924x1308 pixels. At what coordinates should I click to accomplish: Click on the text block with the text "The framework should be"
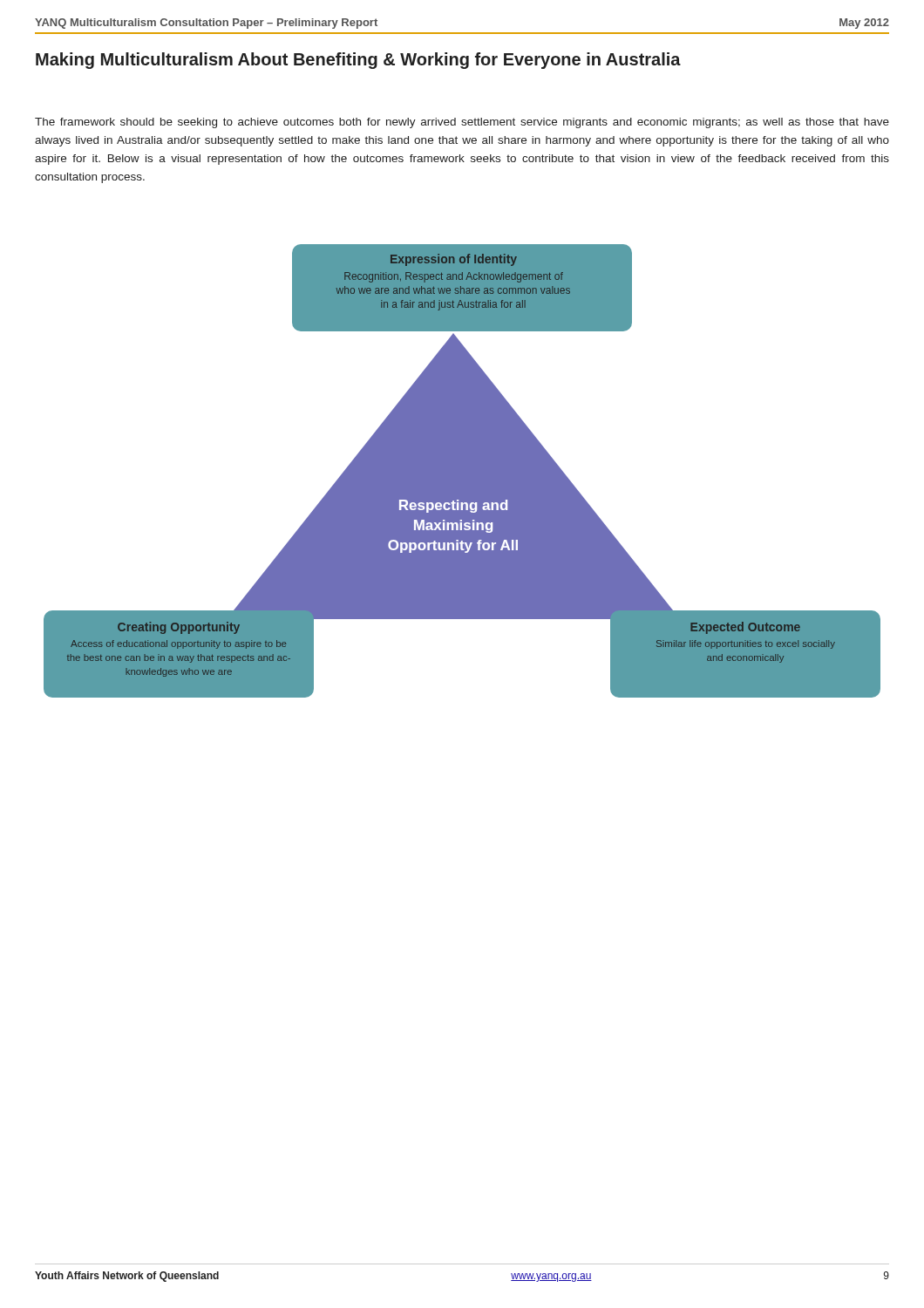(462, 149)
